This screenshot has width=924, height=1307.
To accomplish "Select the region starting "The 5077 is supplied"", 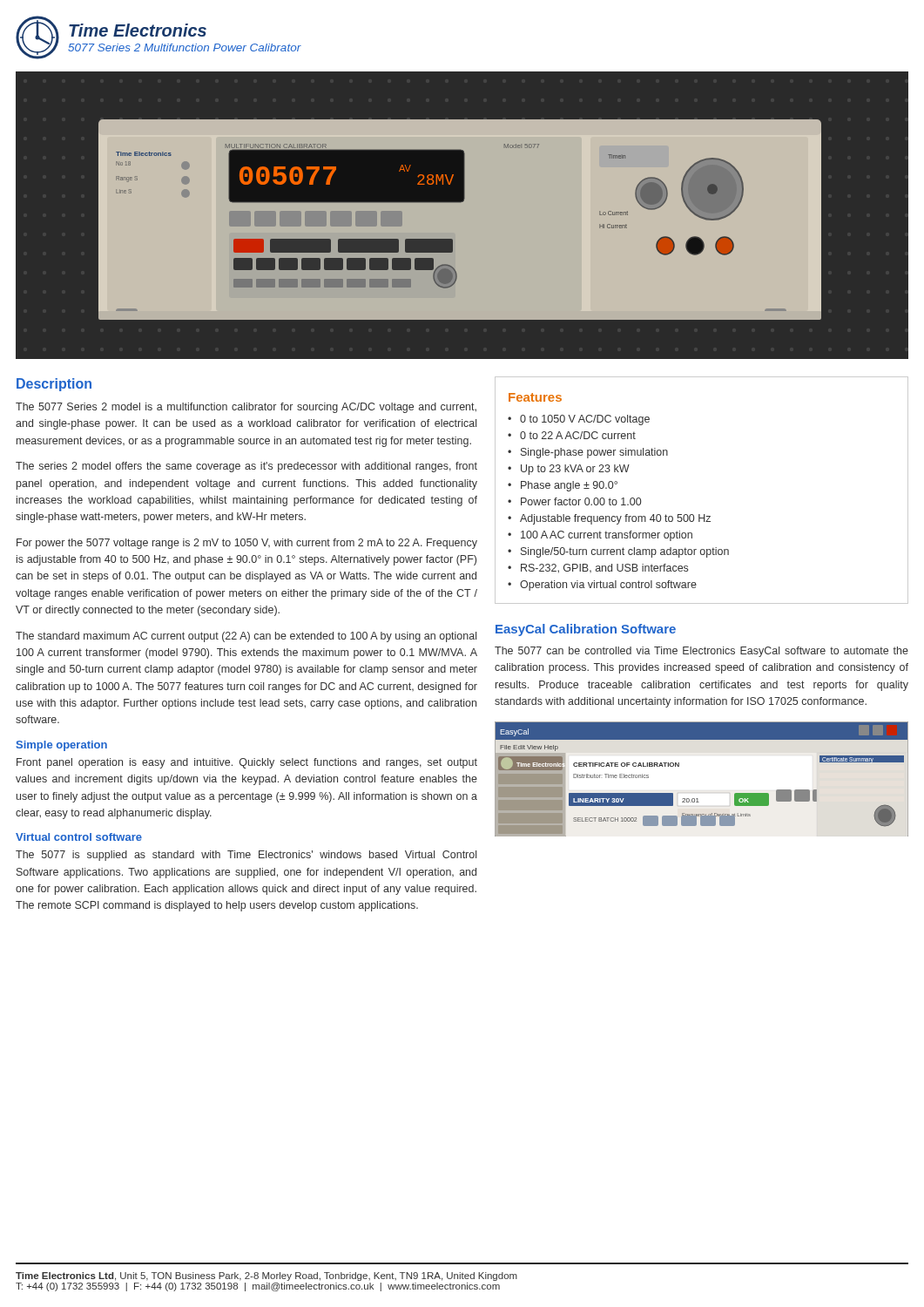I will click(x=246, y=880).
